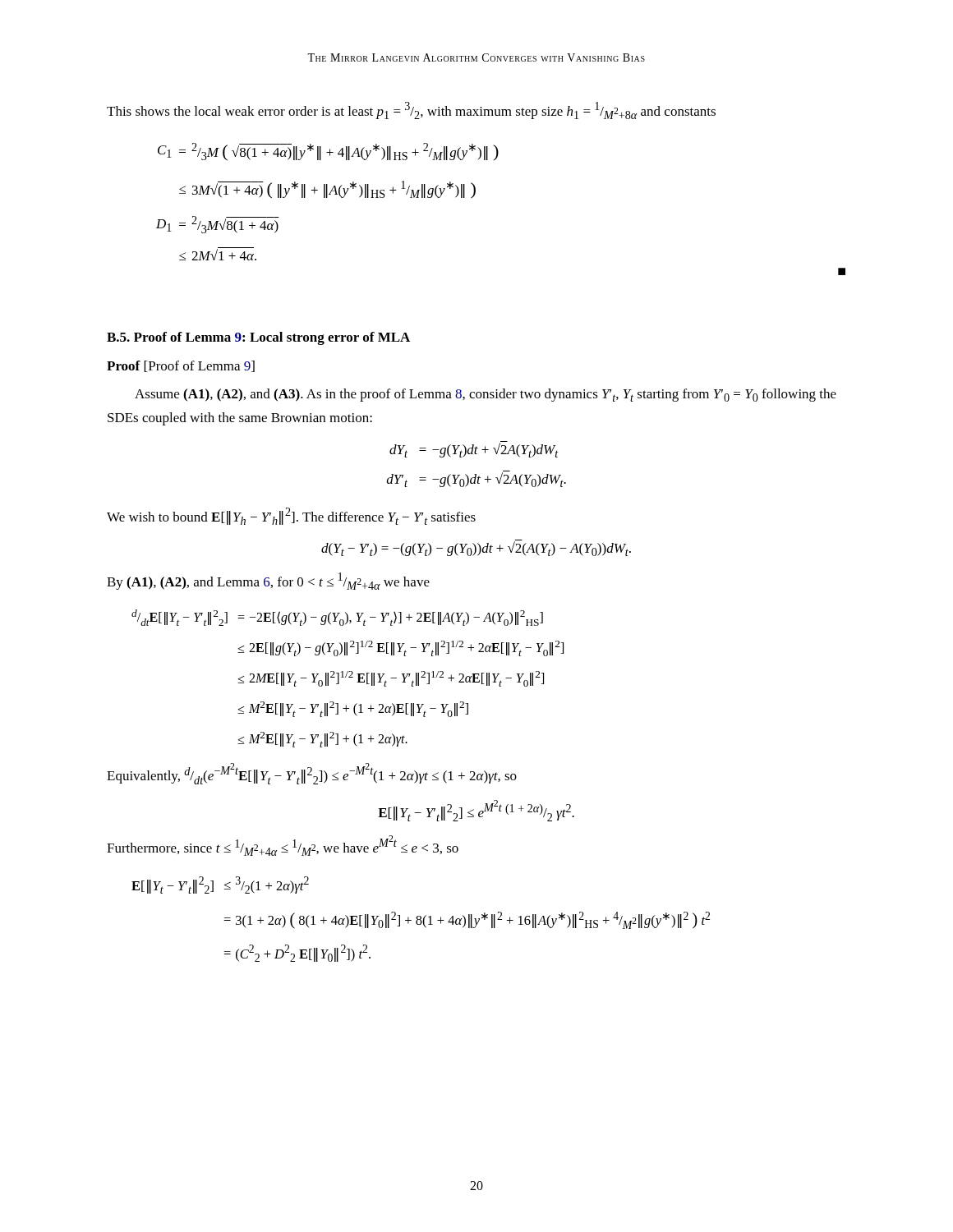Where is the passage that starts "Equivalently, d/dt(e−M2tE[‖Yt − Y′t‖22]) ≤ e−M2t(1 + 2α)γt"?
Image resolution: width=953 pixels, height=1232 pixels.
(x=312, y=774)
